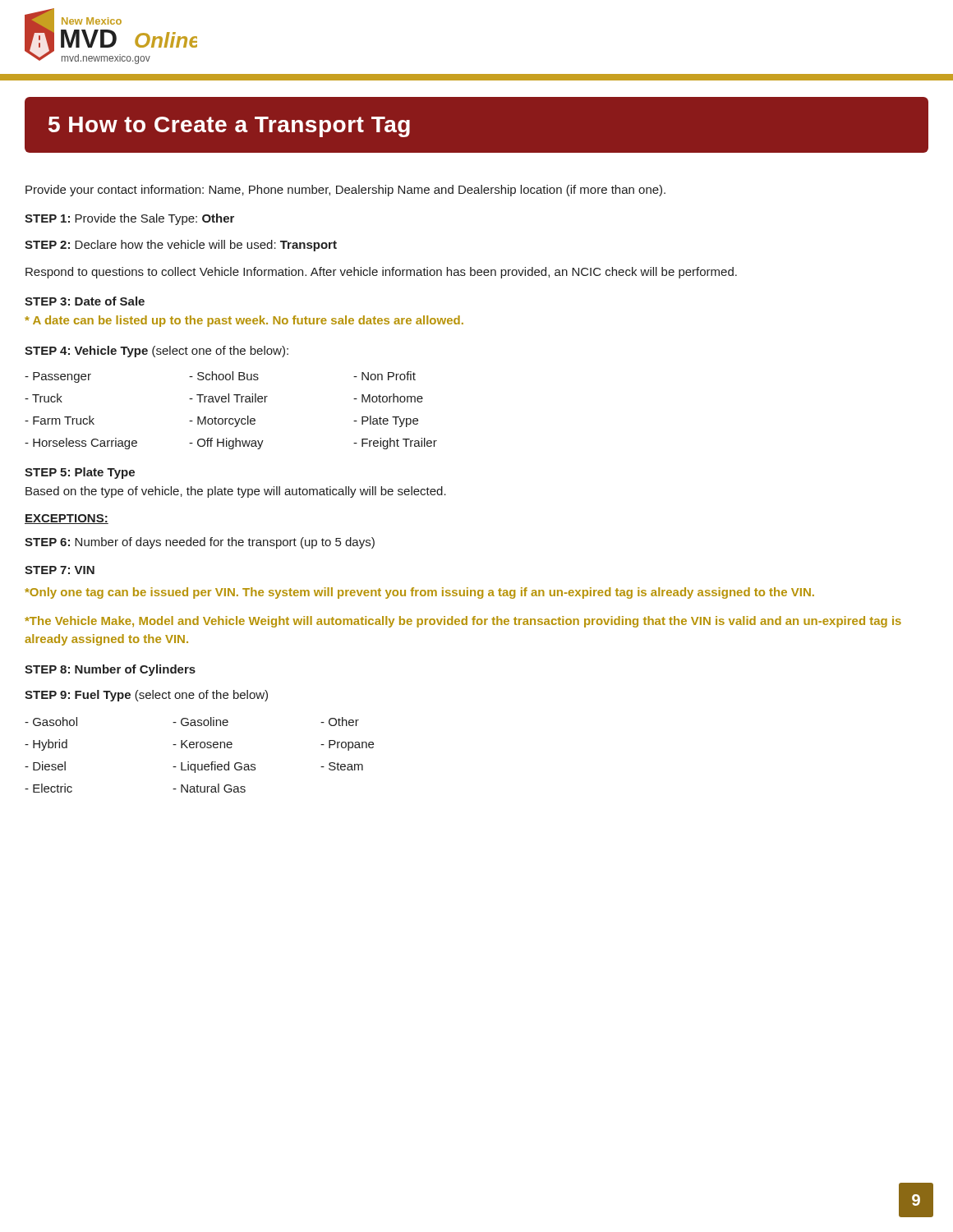Screen dimensions: 1232x953
Task: Locate the region starting "STEP 2: Declare how the vehicle"
Action: click(181, 244)
